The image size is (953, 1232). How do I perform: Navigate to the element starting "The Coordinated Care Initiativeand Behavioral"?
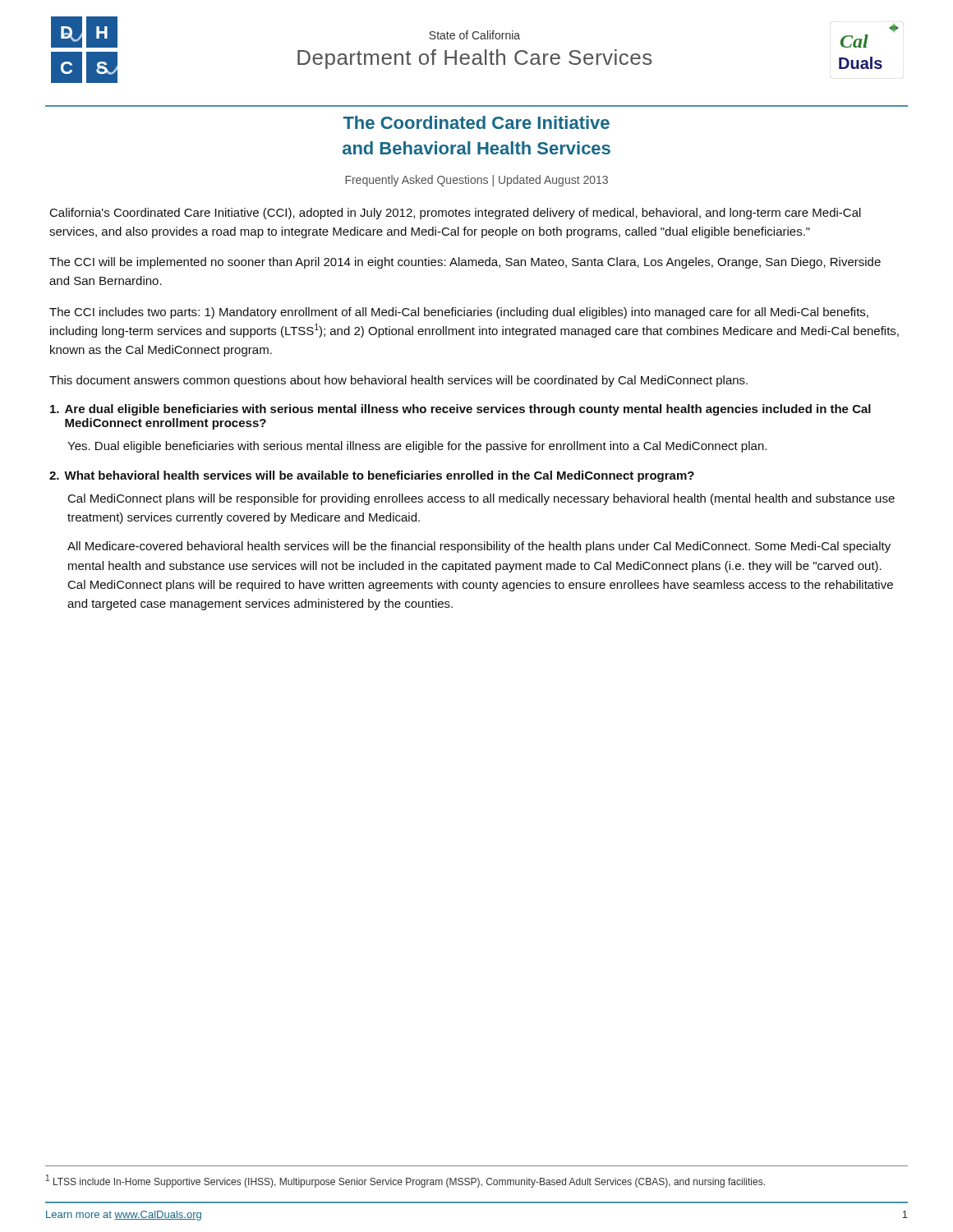(x=476, y=136)
